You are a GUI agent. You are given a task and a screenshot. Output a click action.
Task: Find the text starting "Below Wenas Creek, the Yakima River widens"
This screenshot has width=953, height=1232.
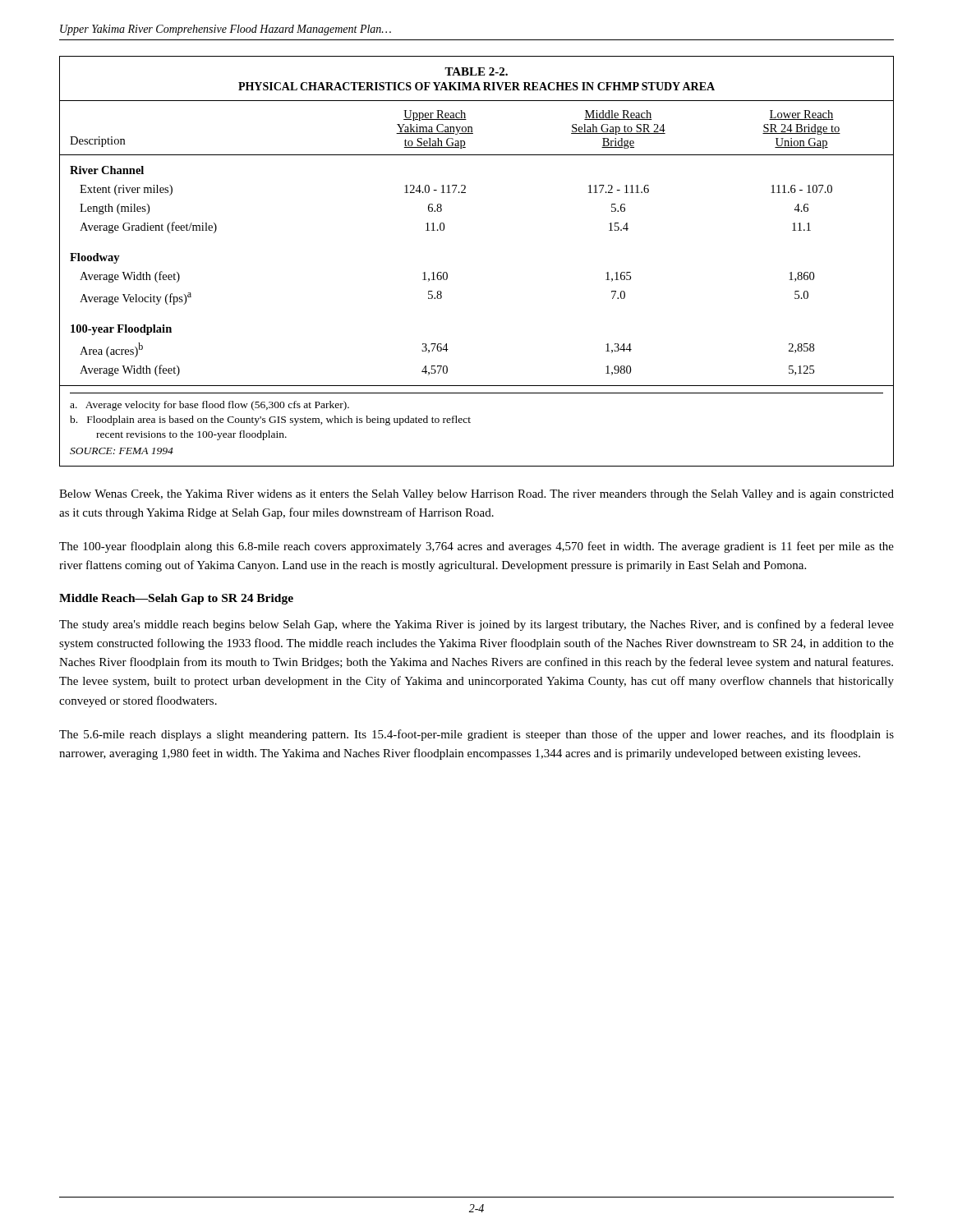[476, 503]
